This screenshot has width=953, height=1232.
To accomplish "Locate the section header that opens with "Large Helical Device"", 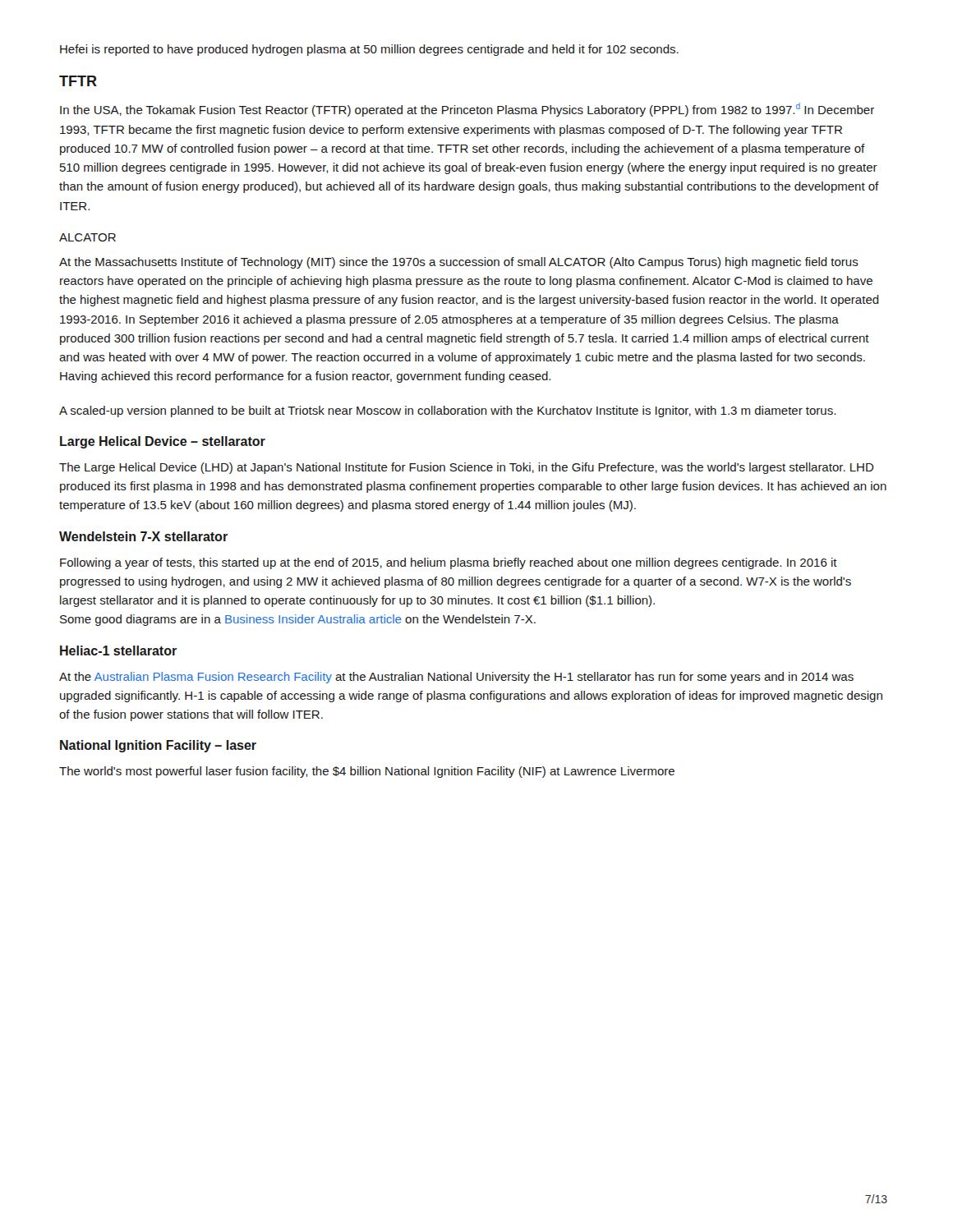I will tap(162, 441).
